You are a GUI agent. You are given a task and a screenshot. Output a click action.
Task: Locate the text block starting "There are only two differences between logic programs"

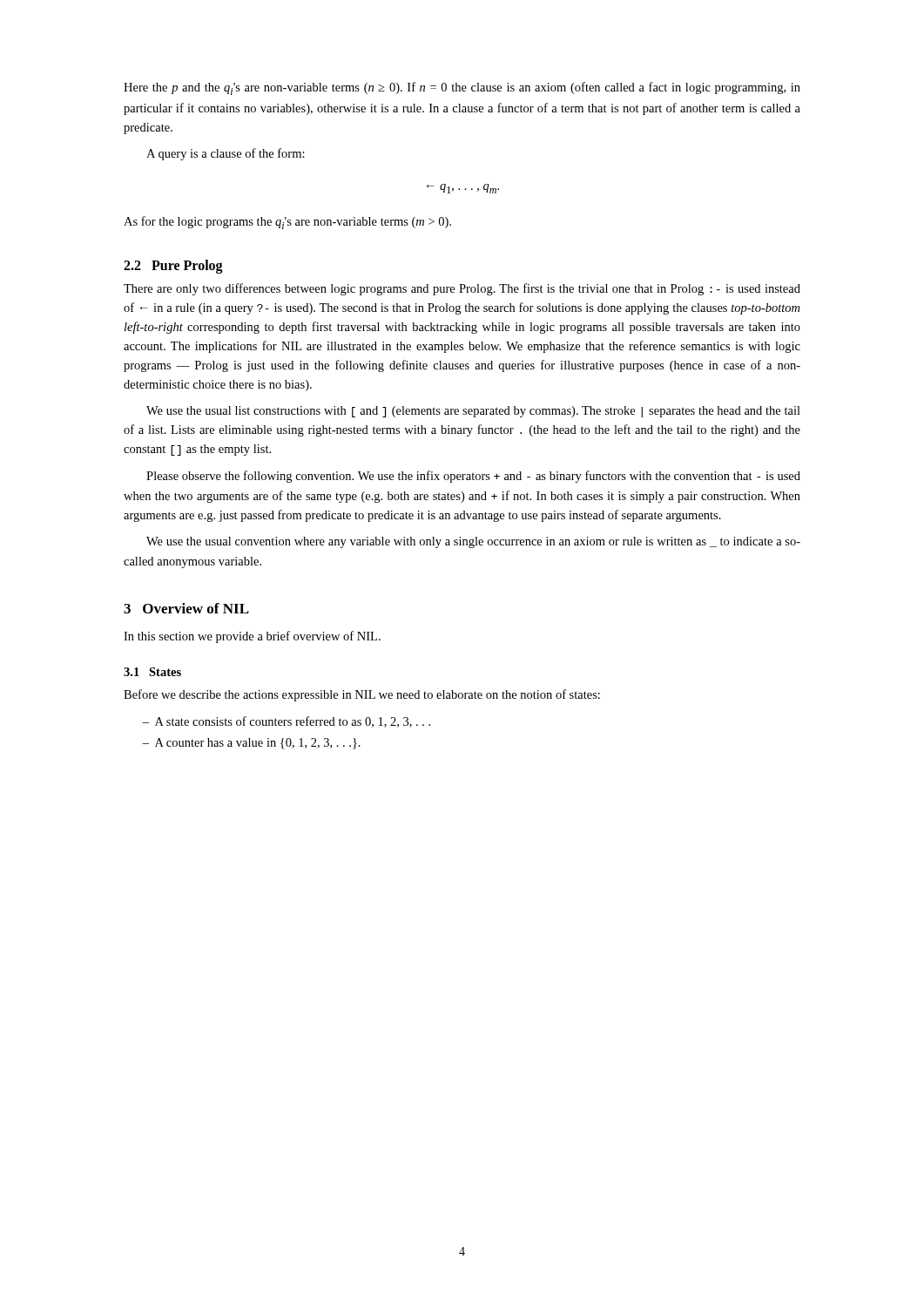pyautogui.click(x=462, y=425)
